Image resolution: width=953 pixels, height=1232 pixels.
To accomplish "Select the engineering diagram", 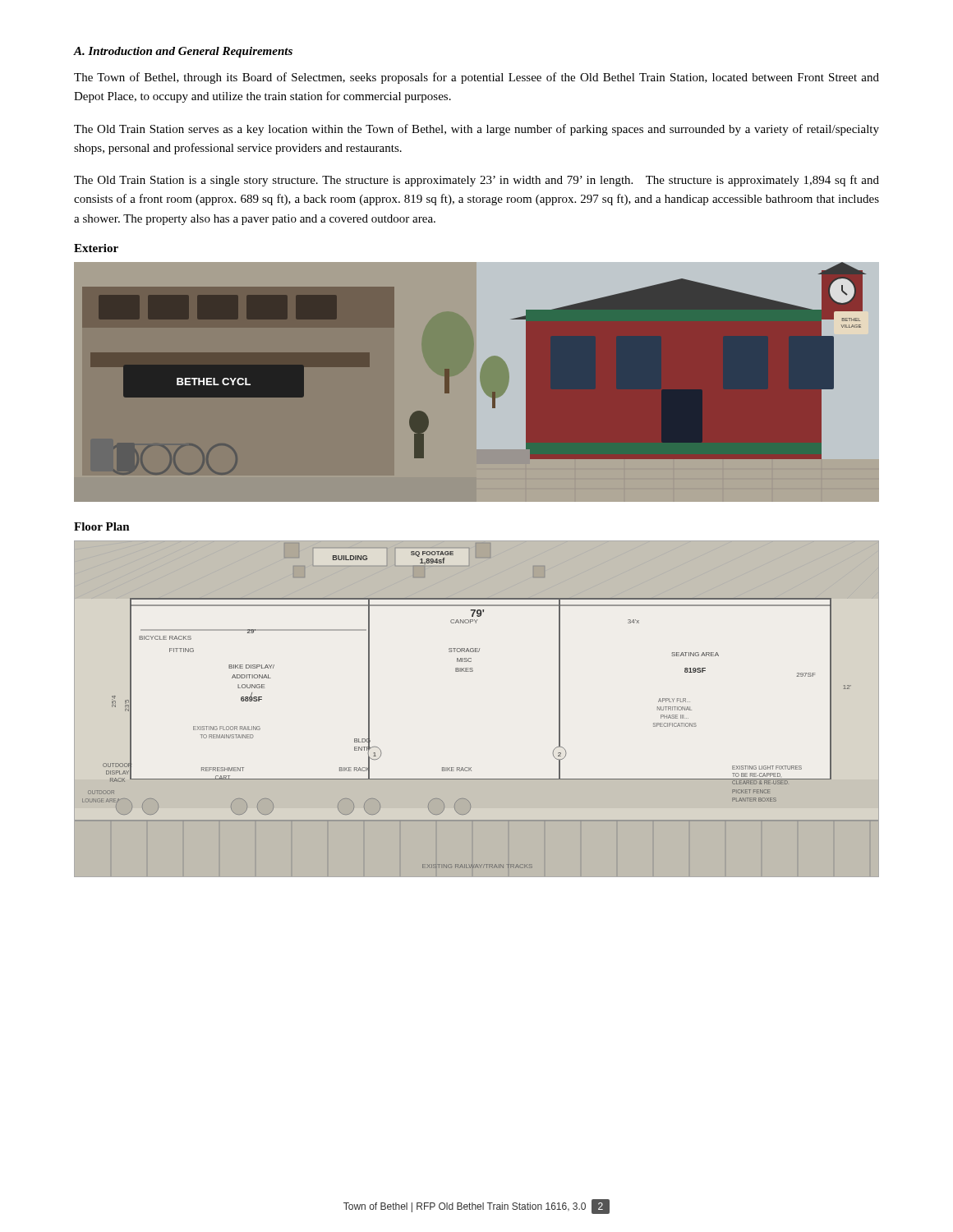I will click(476, 709).
